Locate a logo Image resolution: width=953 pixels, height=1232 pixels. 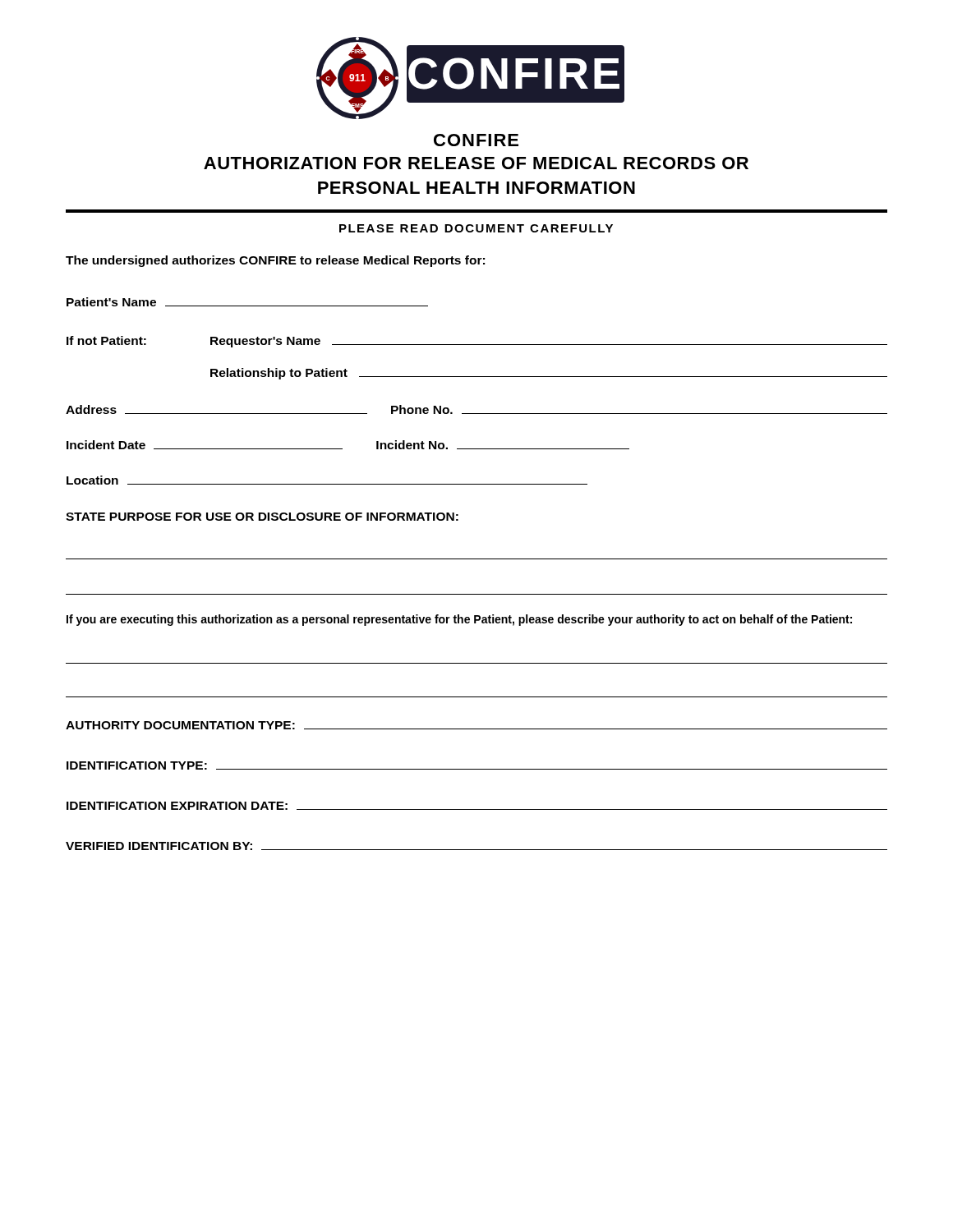tap(476, 78)
